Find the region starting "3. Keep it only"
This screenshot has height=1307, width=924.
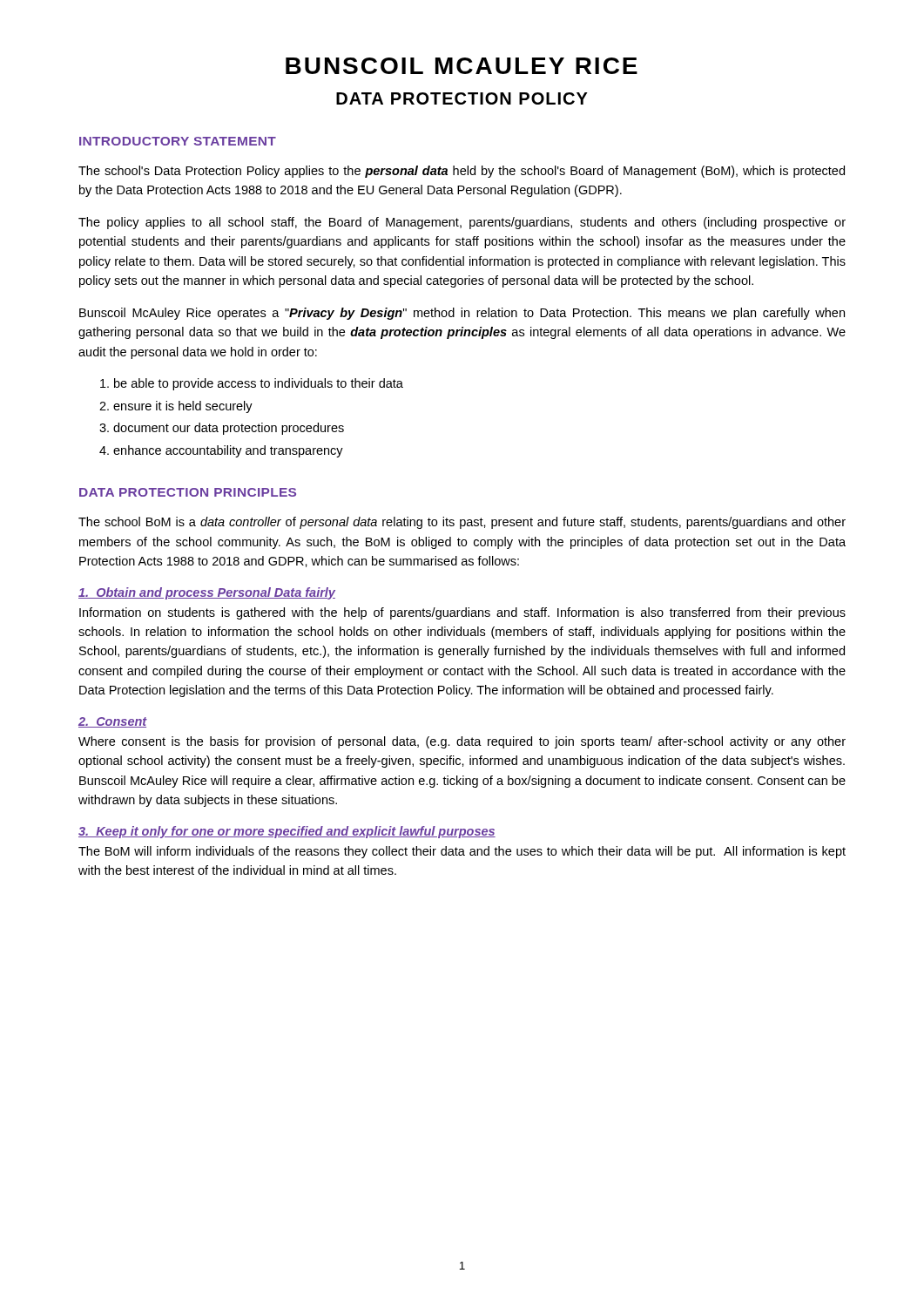click(462, 831)
